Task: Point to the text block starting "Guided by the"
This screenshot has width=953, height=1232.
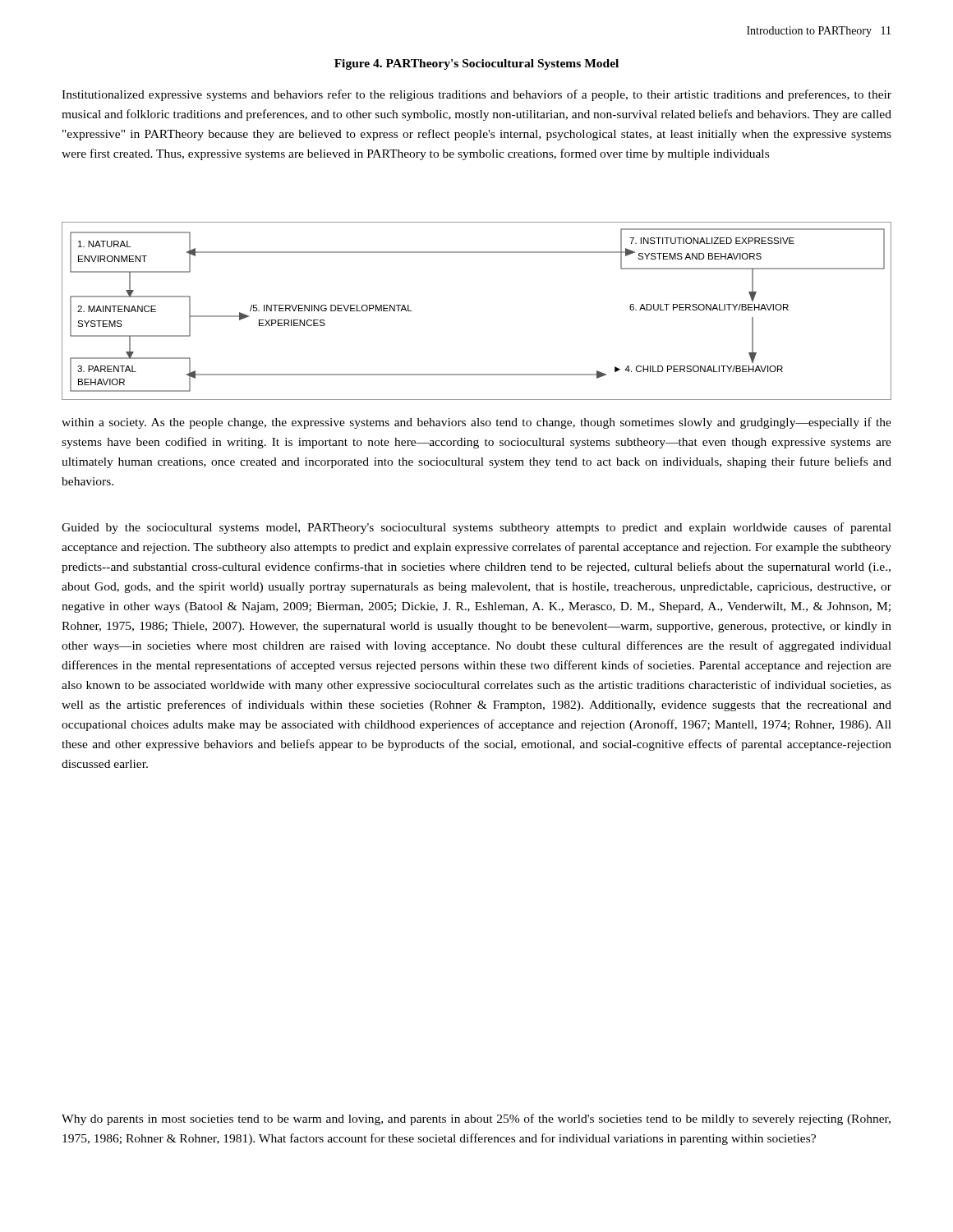Action: tap(476, 645)
